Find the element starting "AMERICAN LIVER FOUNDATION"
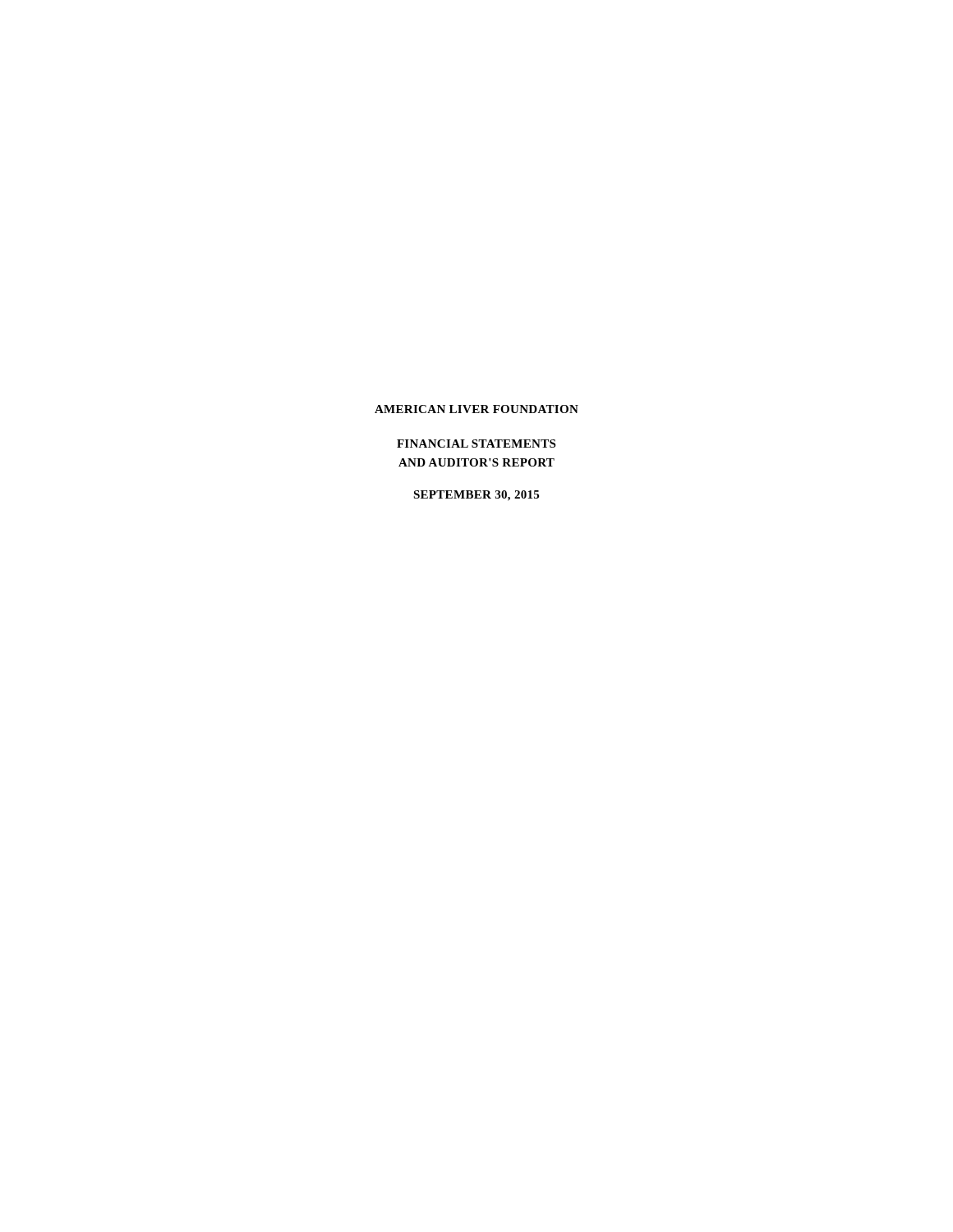The image size is (953, 1232). coord(476,409)
